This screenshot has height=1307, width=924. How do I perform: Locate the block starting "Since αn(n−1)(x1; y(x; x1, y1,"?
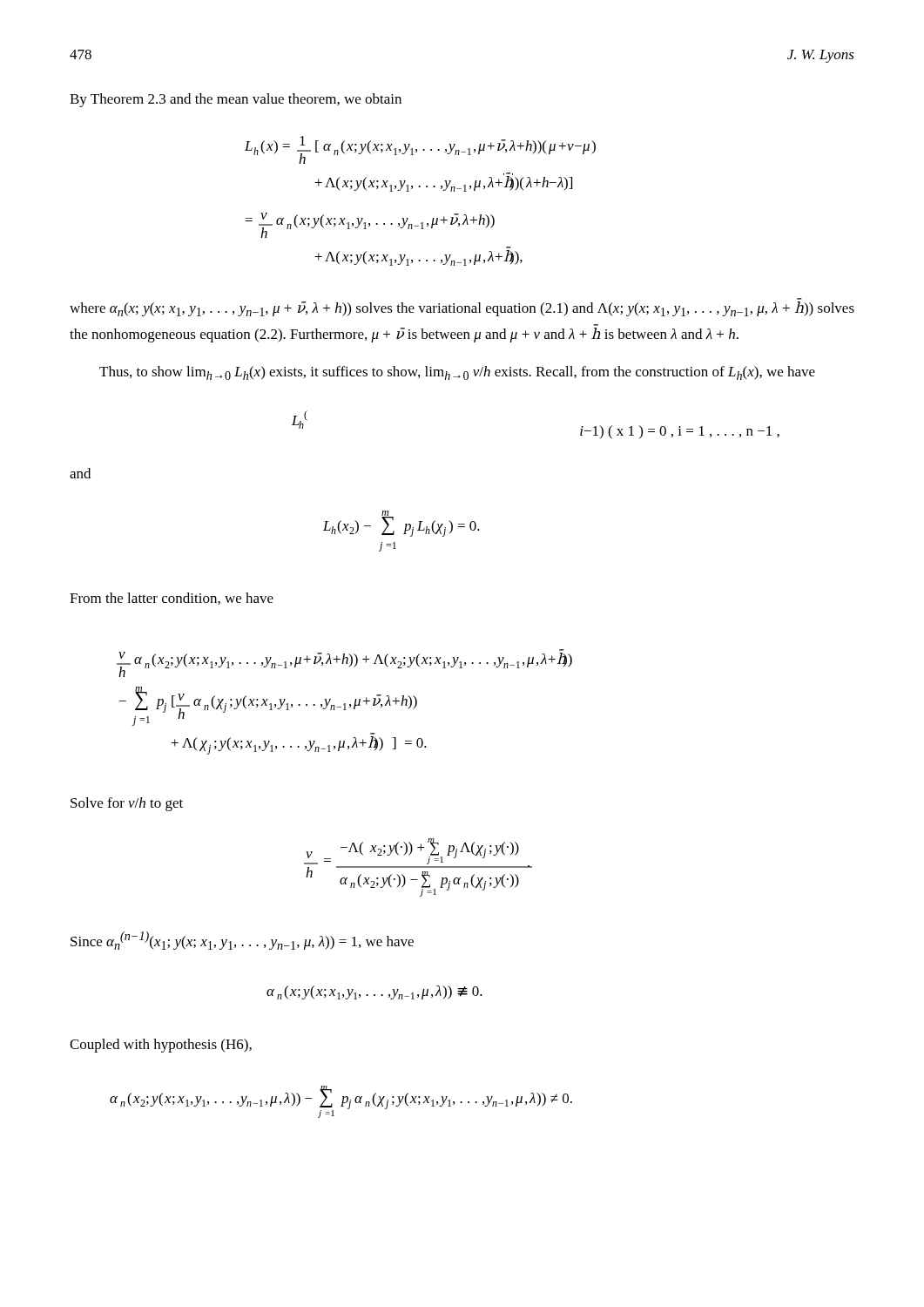[x=242, y=941]
